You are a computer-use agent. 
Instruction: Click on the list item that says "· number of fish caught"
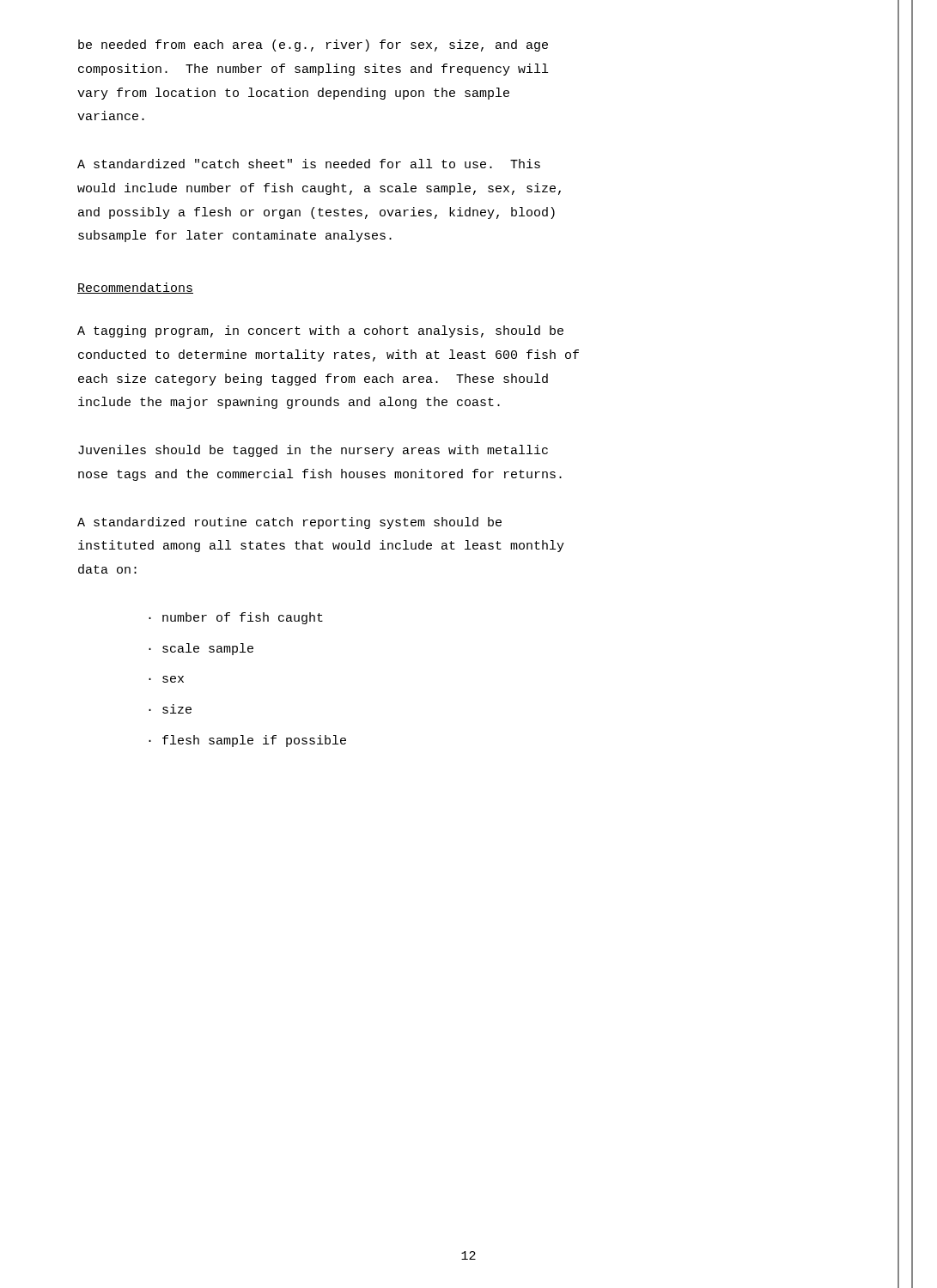235,618
